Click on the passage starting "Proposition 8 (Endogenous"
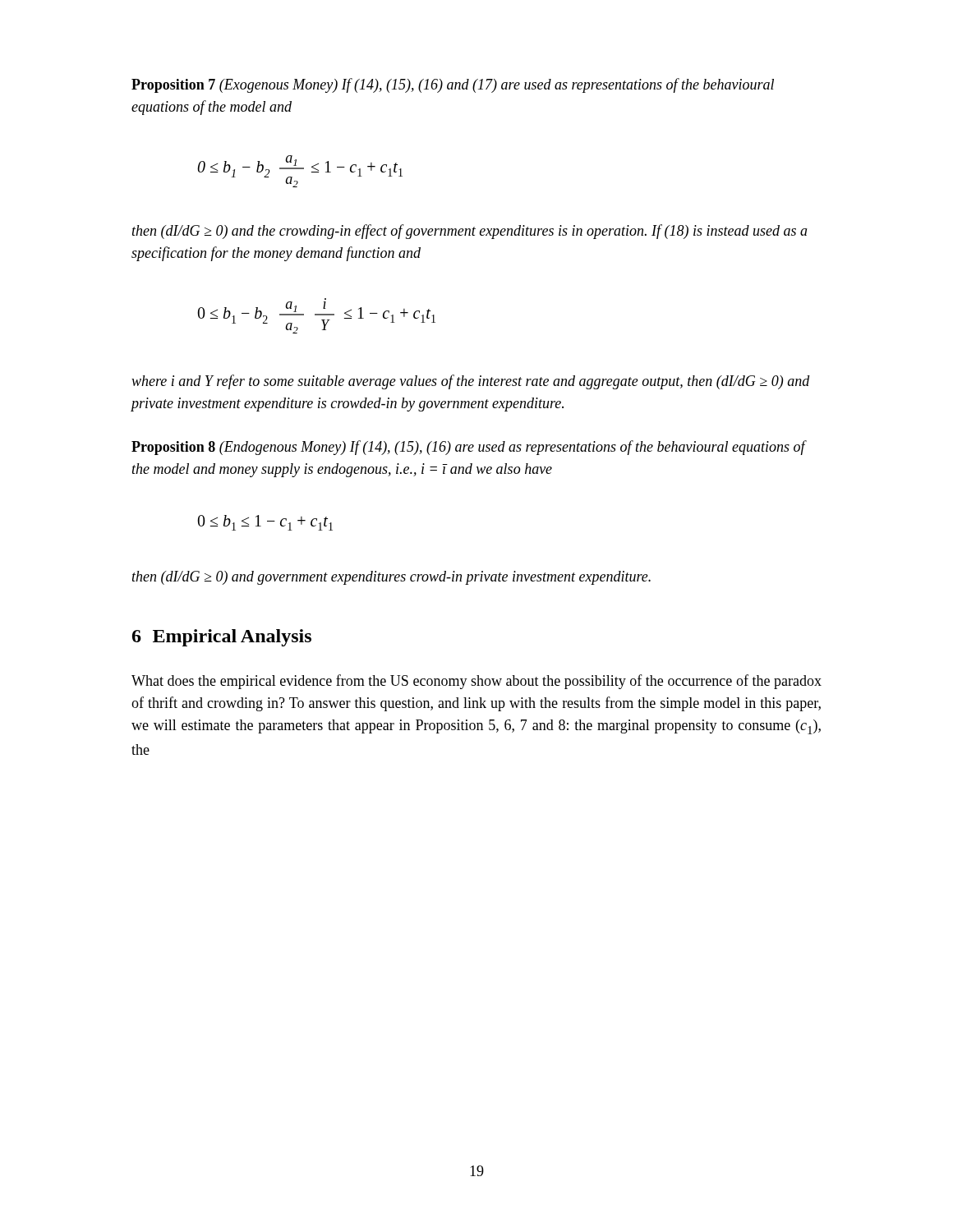953x1232 pixels. [468, 458]
